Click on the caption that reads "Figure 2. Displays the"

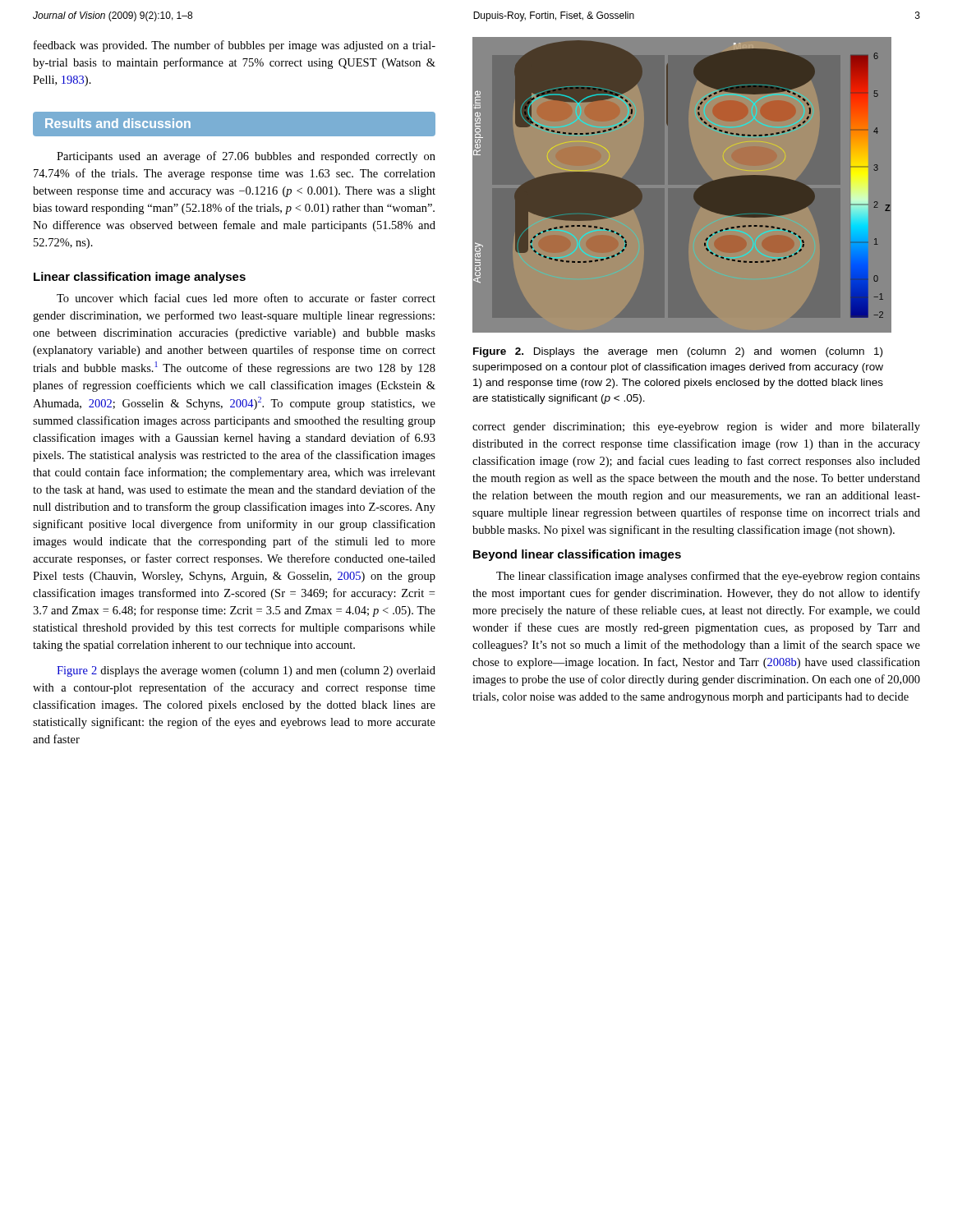678,375
